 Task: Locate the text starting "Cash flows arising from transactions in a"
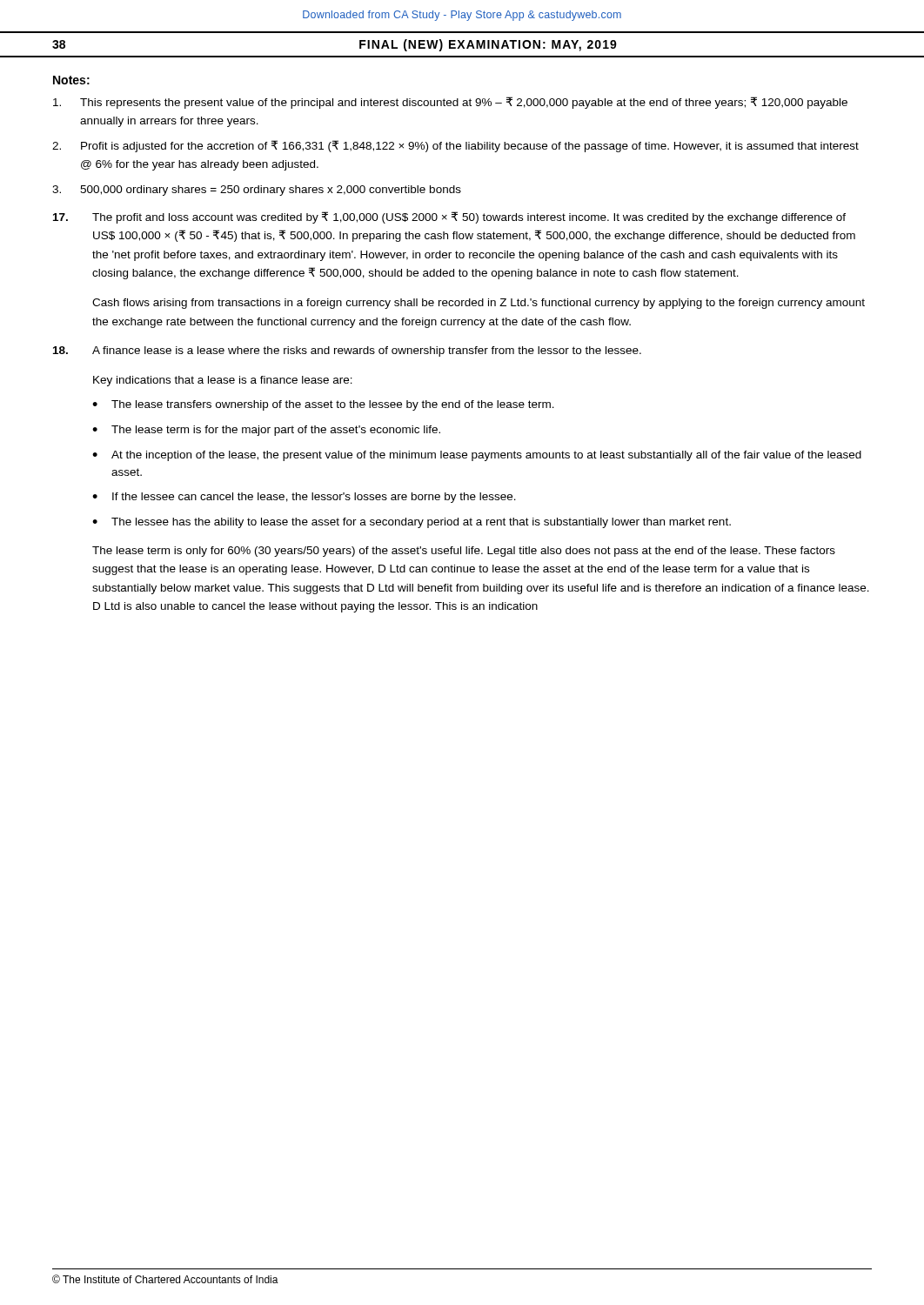479,312
